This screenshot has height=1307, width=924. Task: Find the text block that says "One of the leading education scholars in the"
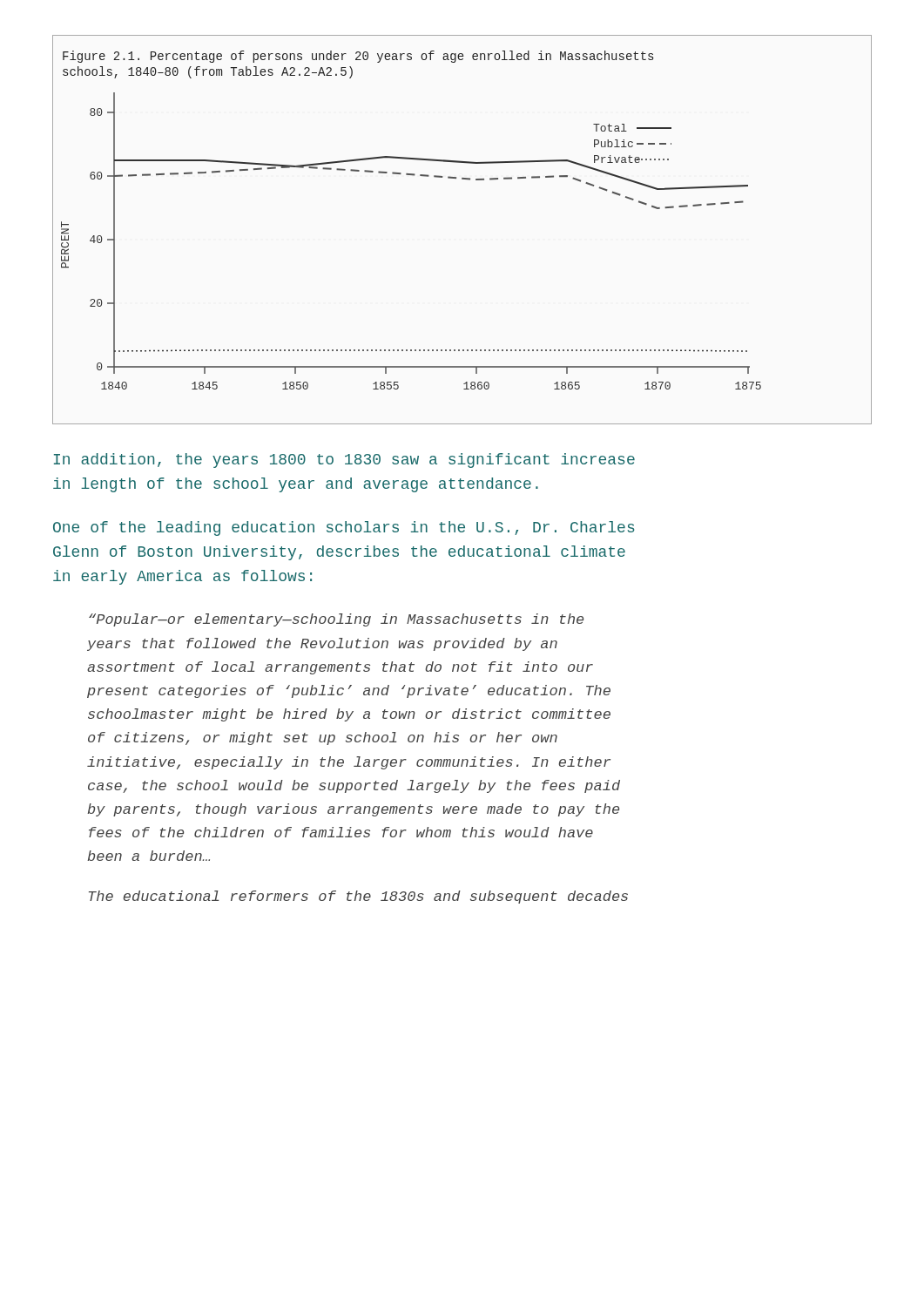[344, 552]
